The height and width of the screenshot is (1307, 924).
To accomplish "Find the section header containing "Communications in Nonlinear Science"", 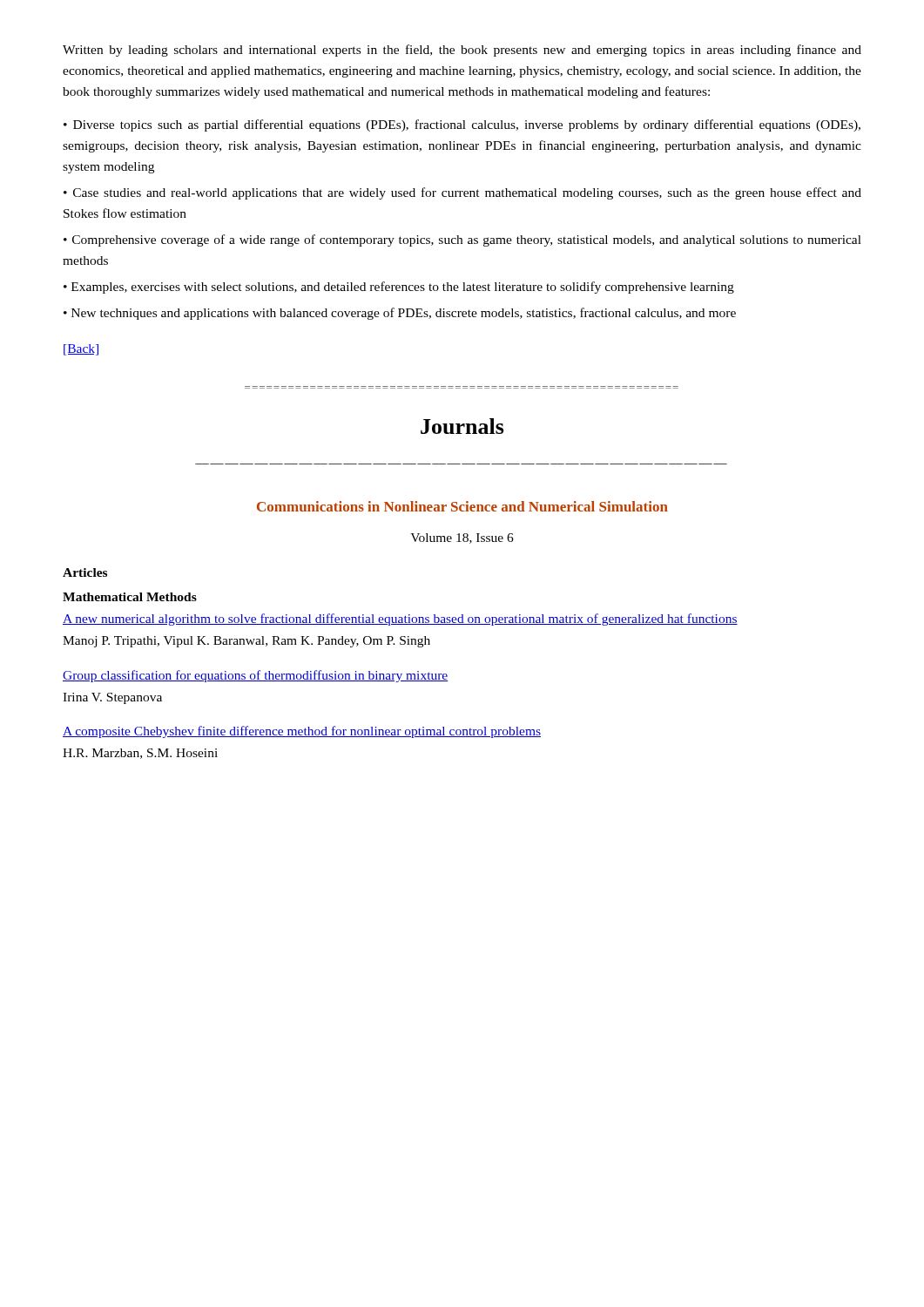I will pos(462,507).
